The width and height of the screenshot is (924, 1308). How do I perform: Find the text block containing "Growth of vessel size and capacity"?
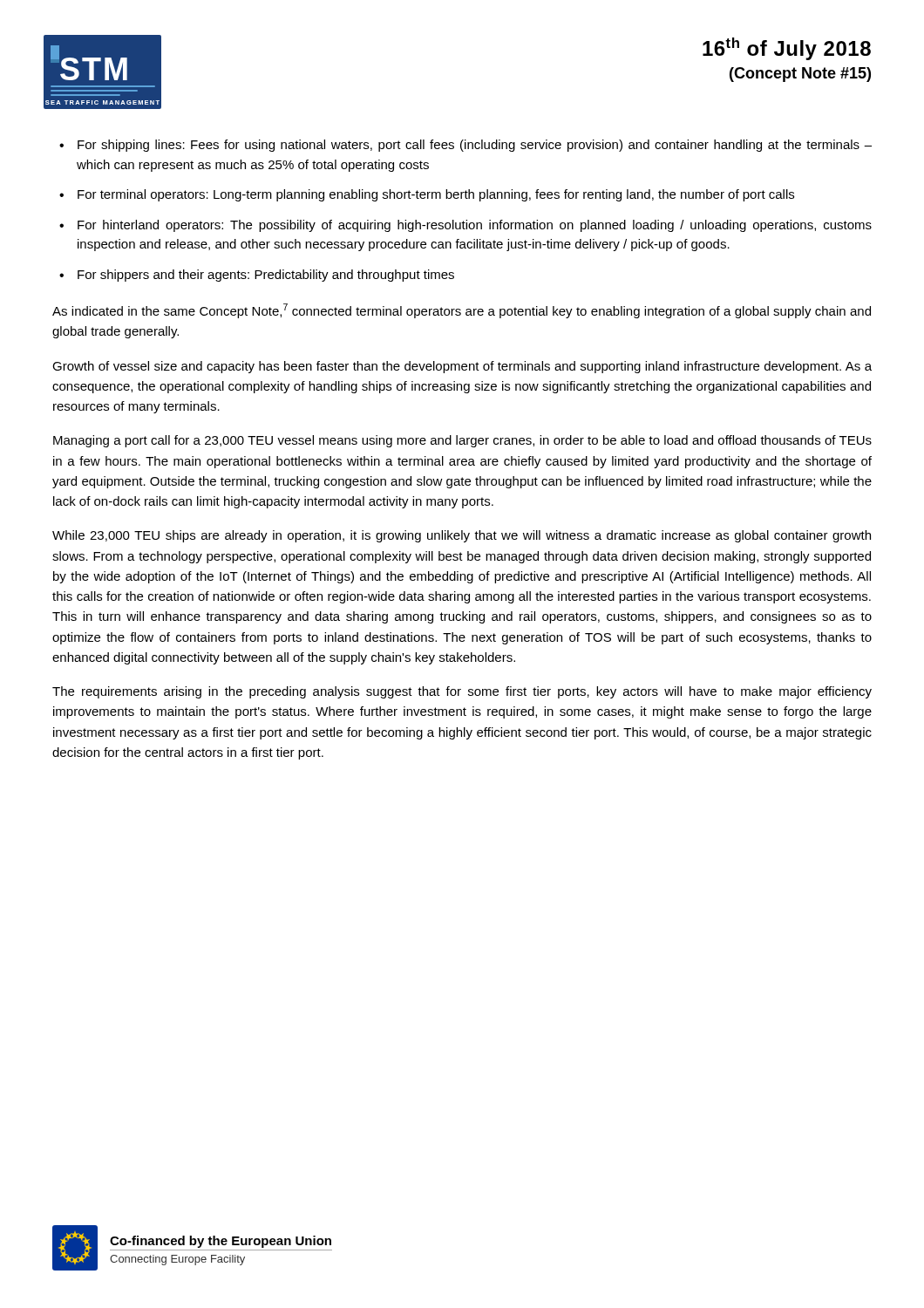coord(462,386)
